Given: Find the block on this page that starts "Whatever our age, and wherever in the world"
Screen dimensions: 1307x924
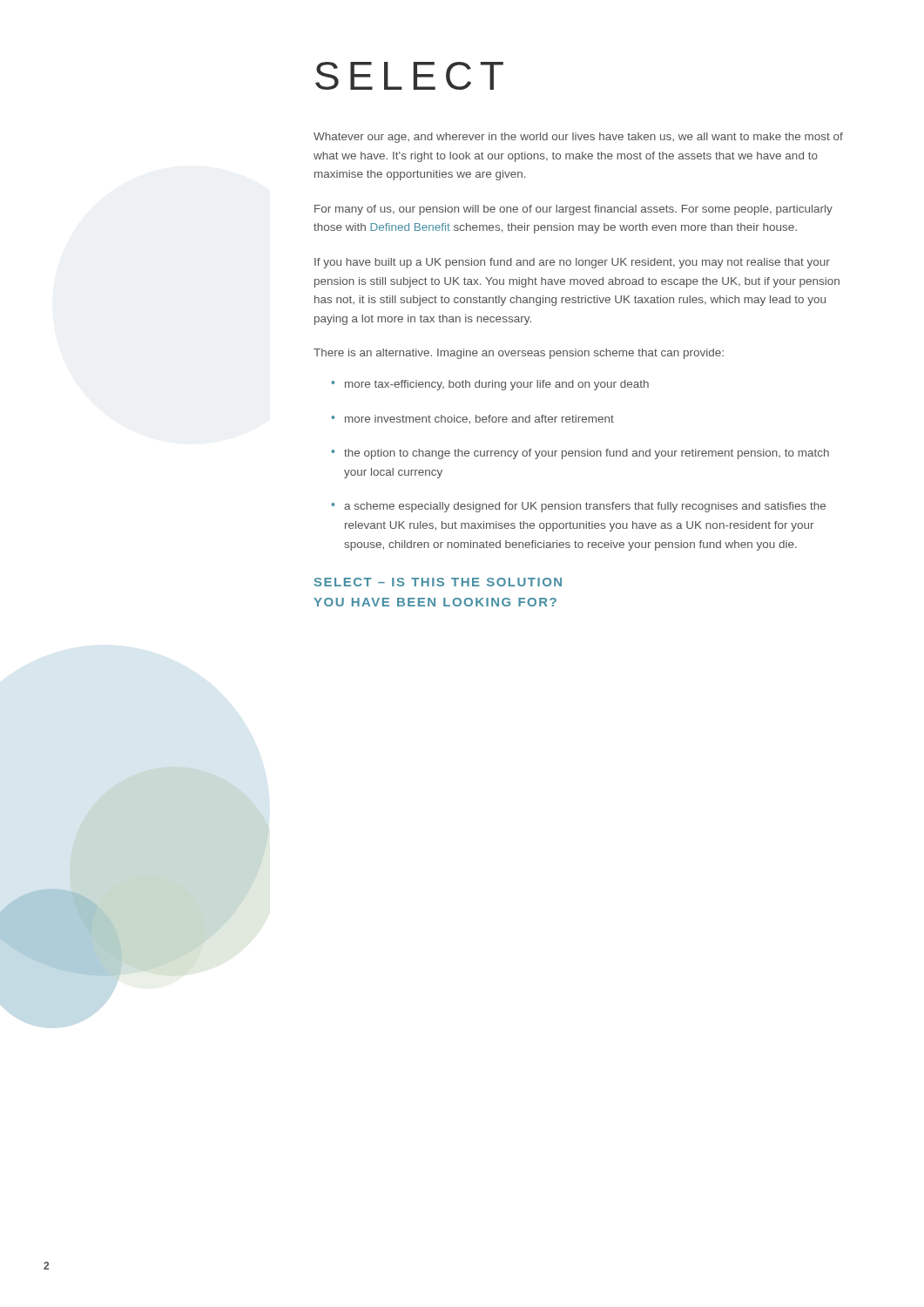Looking at the screenshot, I should pos(578,155).
